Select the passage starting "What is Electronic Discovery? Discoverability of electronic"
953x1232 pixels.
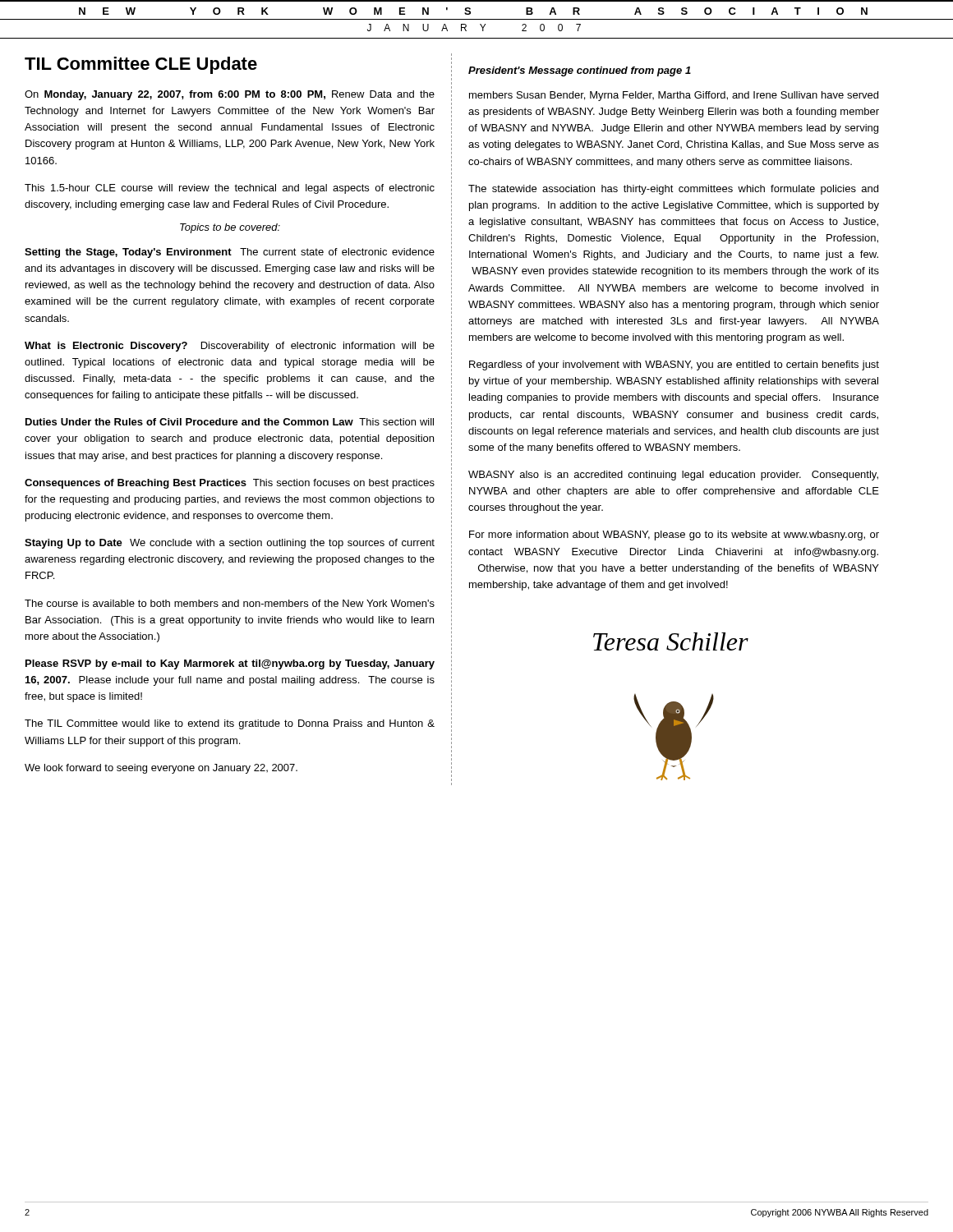pos(230,370)
